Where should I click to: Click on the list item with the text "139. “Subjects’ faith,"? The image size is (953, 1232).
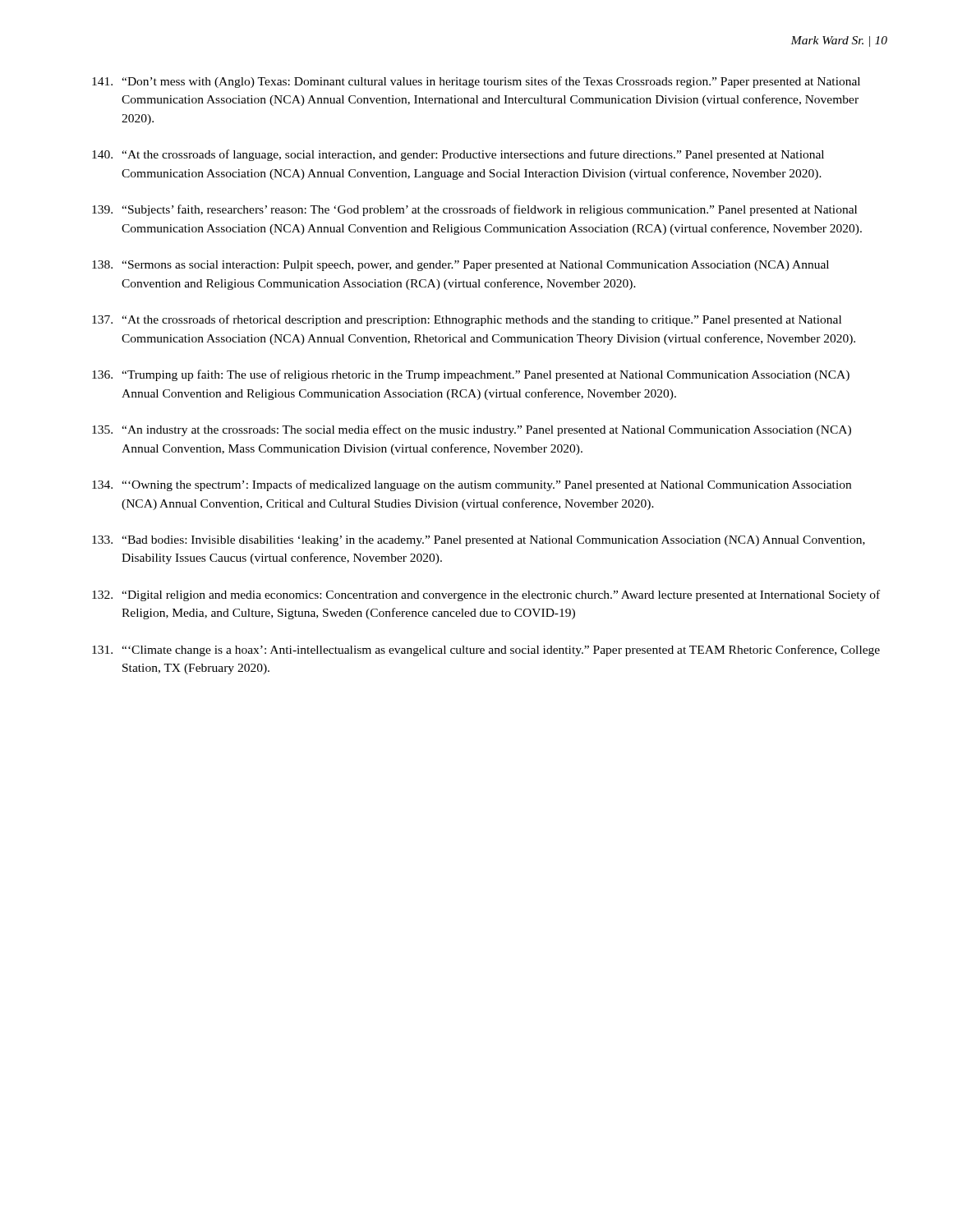(x=476, y=219)
